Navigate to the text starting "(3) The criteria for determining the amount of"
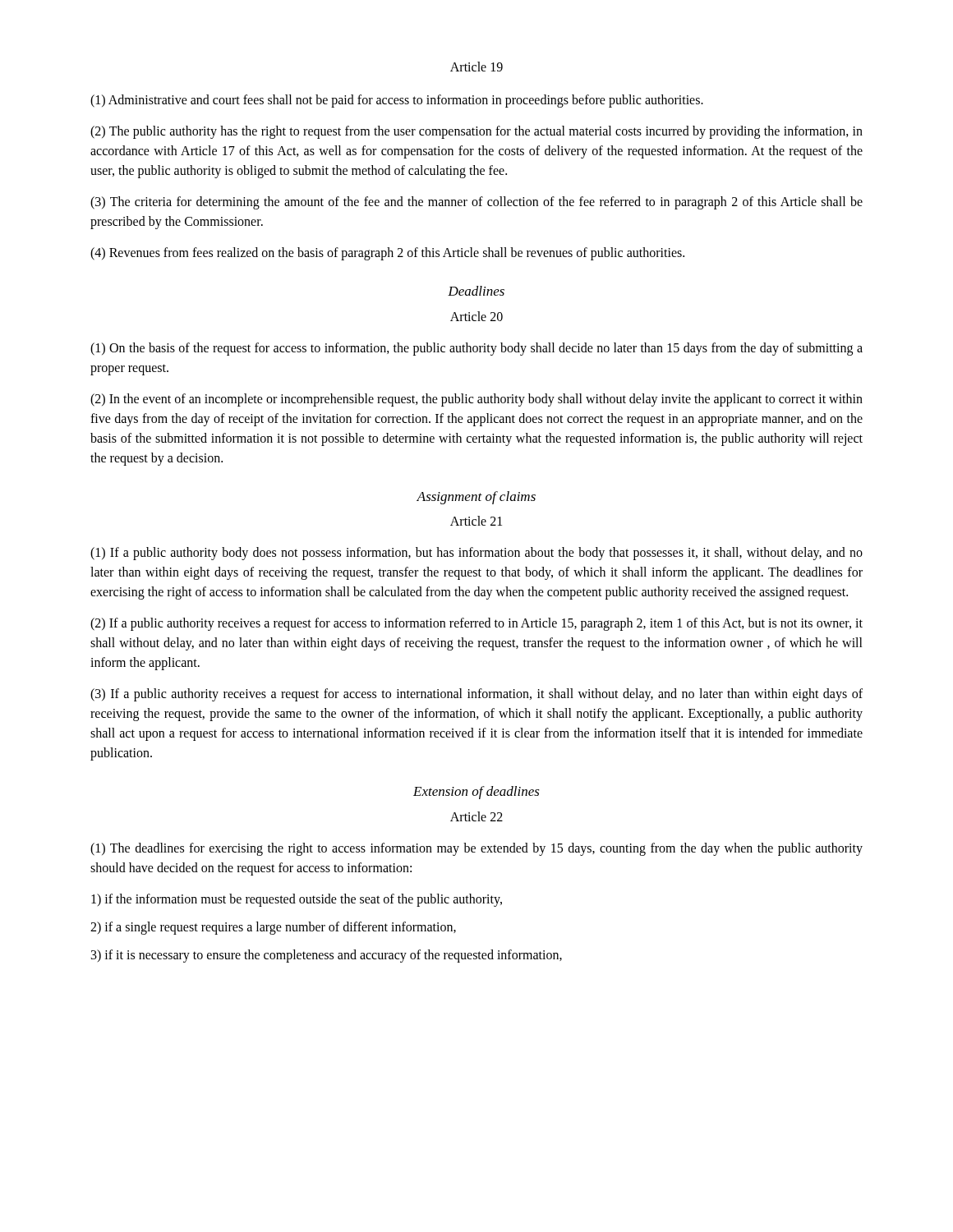The height and width of the screenshot is (1232, 953). 476,212
